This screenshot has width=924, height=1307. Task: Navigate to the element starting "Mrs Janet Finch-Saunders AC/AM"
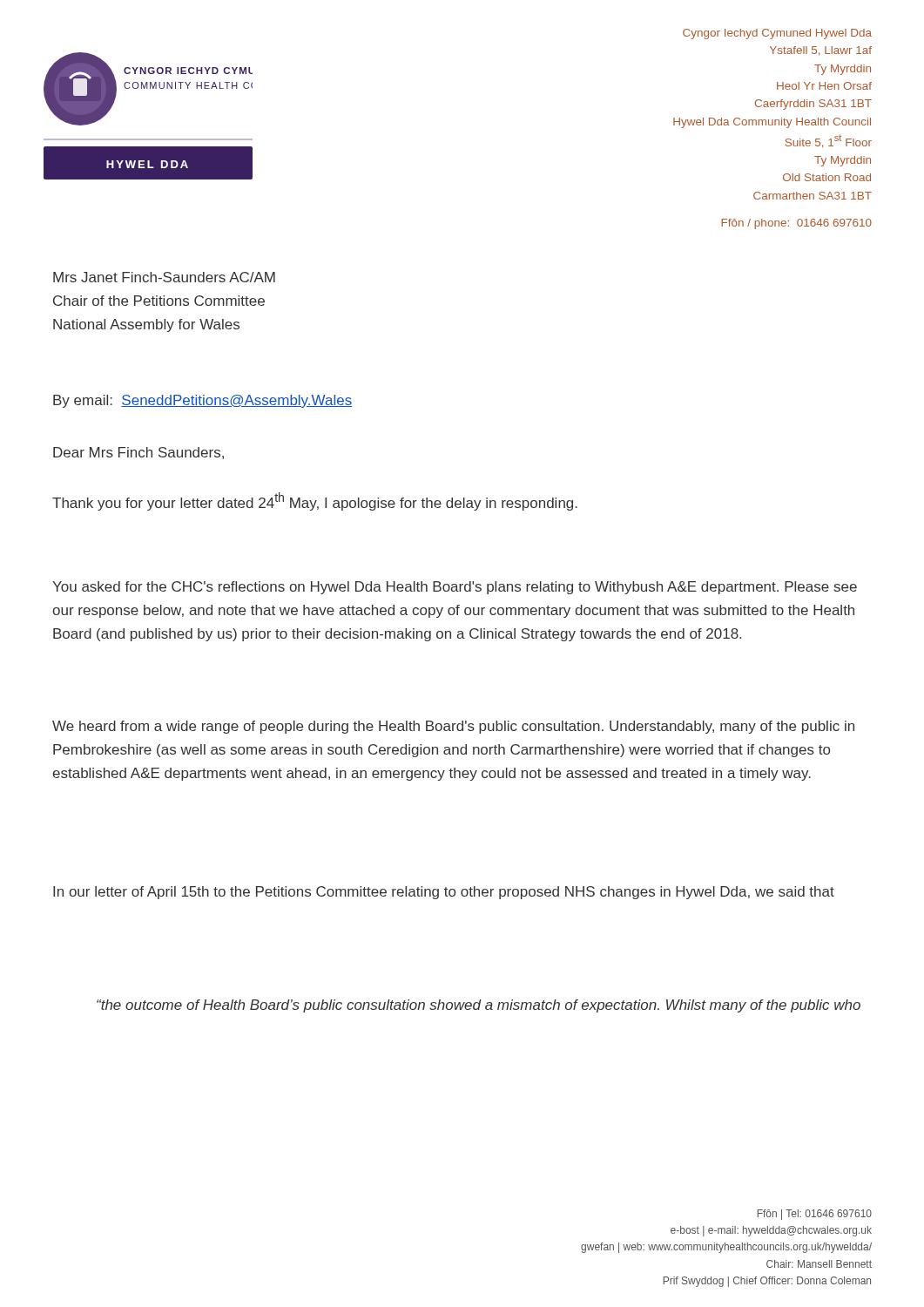pos(164,301)
